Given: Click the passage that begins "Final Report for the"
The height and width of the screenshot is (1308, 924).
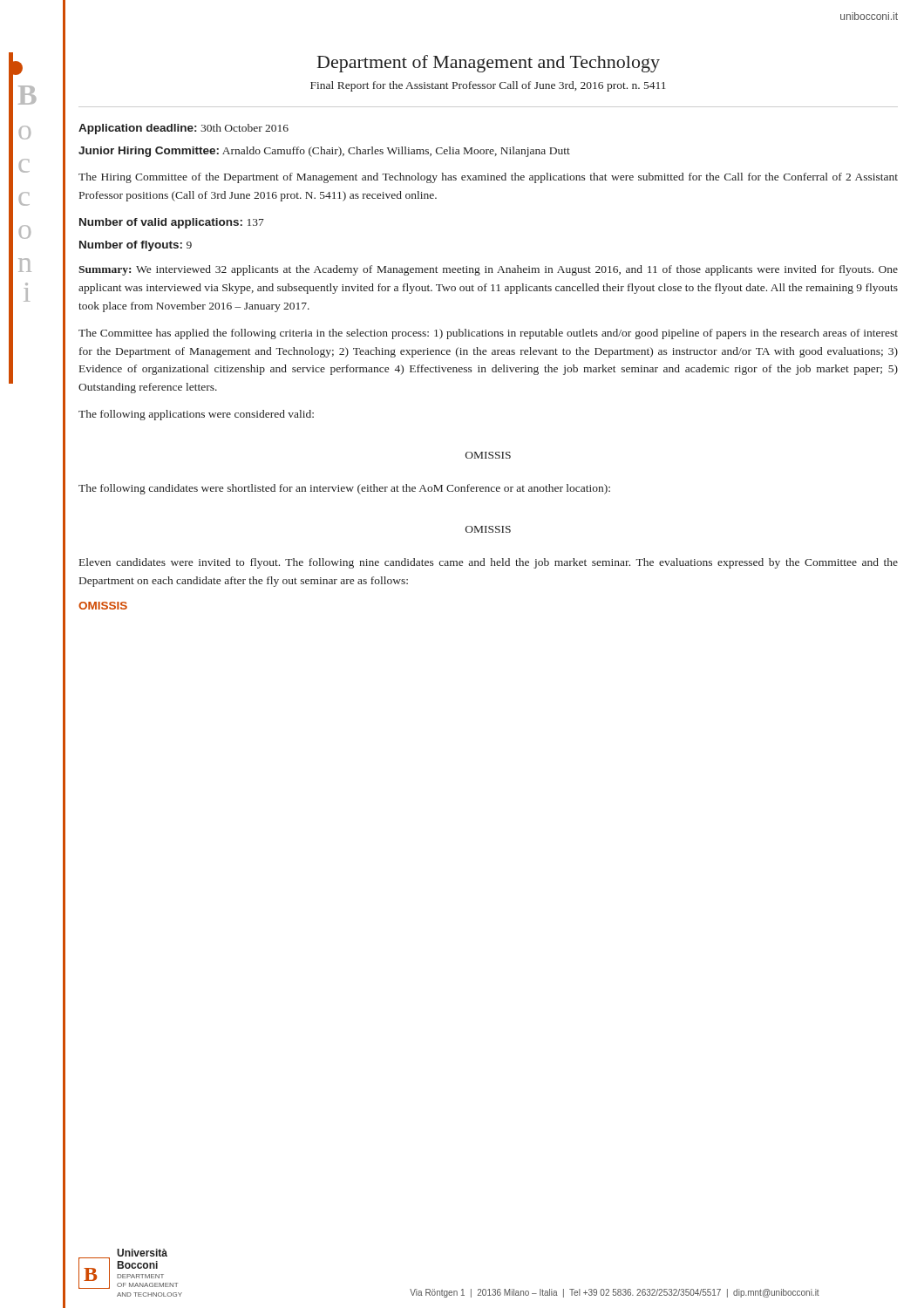Looking at the screenshot, I should pyautogui.click(x=488, y=85).
